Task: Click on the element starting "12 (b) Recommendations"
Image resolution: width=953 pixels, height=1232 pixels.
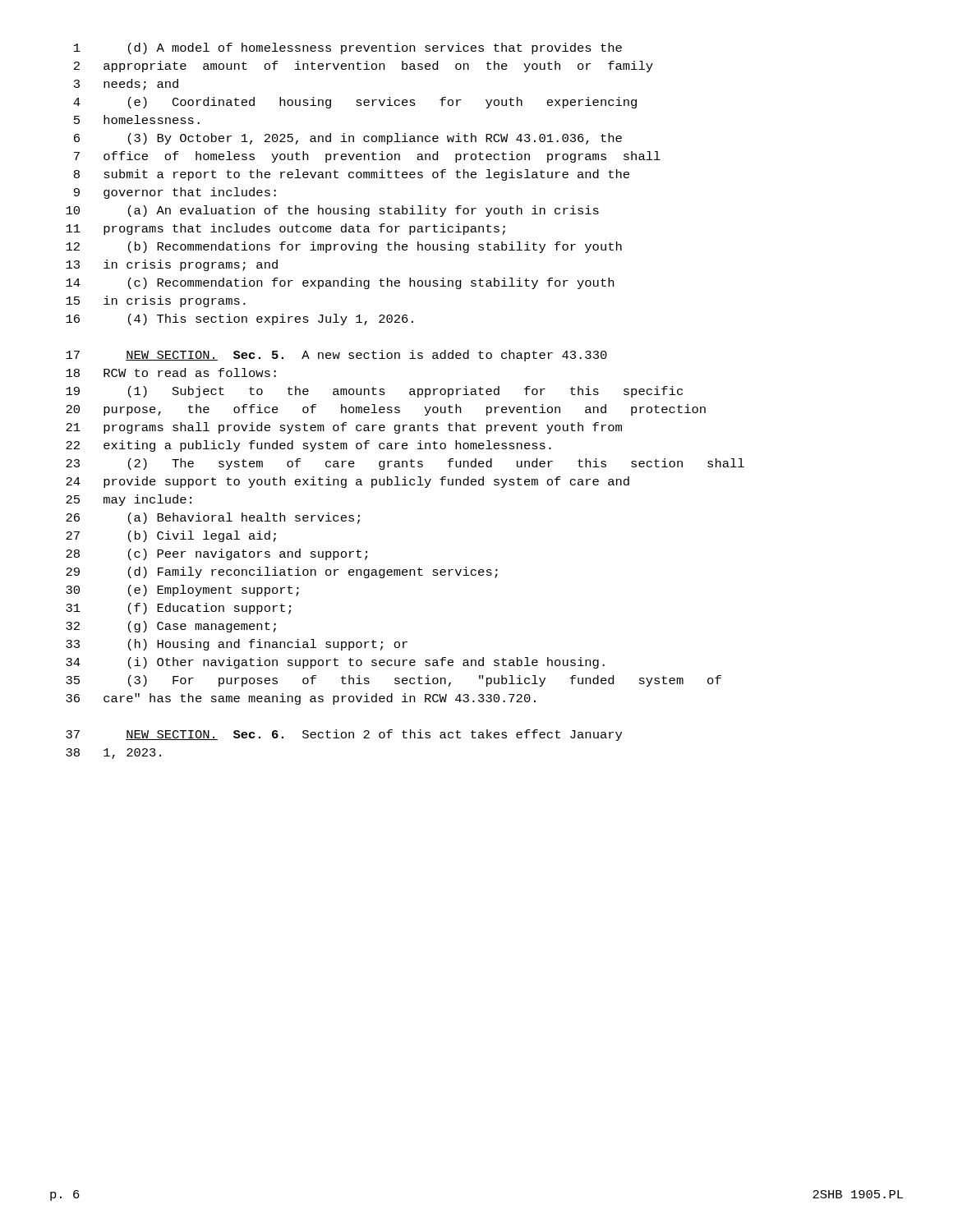Action: coord(476,247)
